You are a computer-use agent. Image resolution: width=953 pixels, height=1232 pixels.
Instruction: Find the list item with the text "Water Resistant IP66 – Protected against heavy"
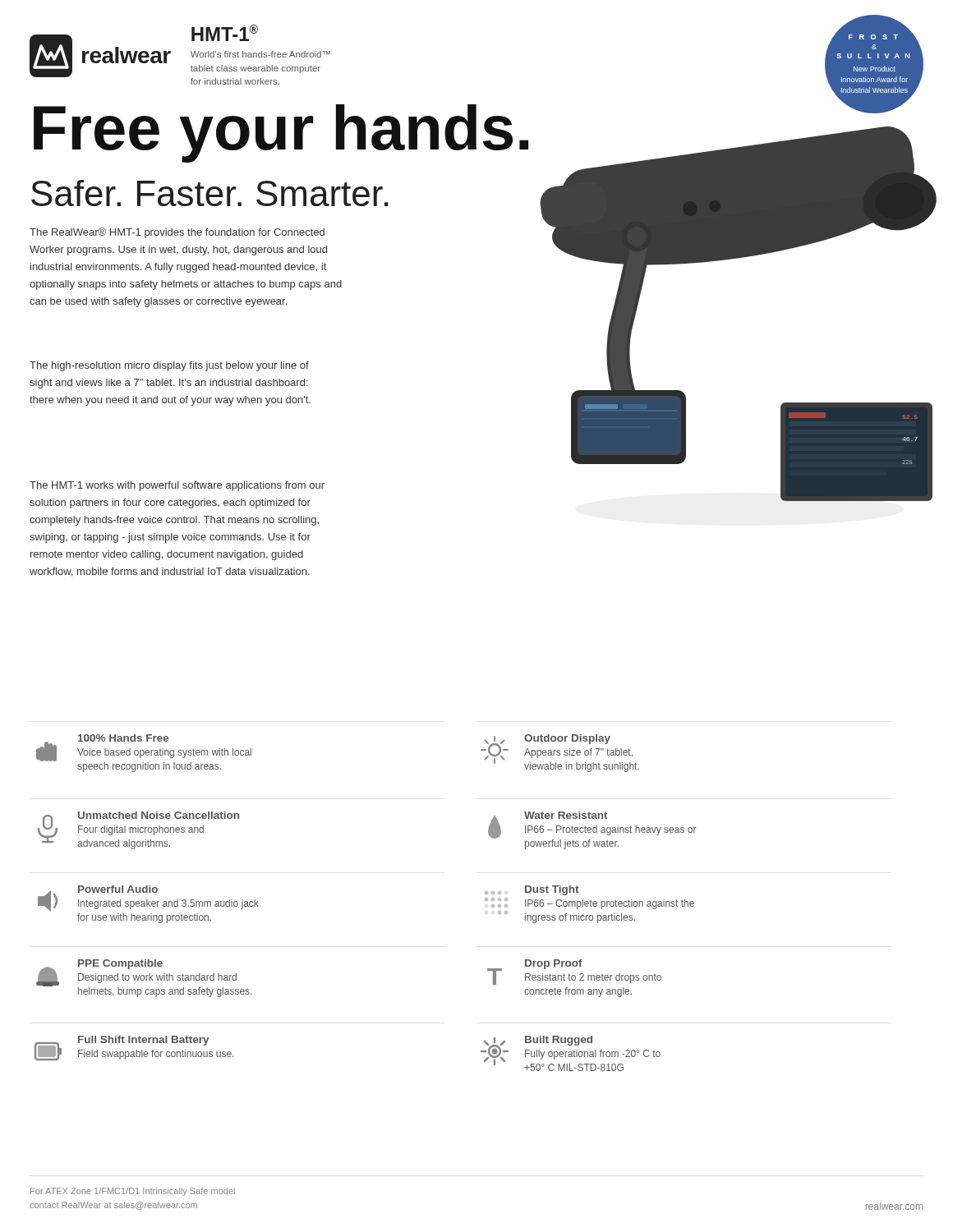[x=586, y=830]
